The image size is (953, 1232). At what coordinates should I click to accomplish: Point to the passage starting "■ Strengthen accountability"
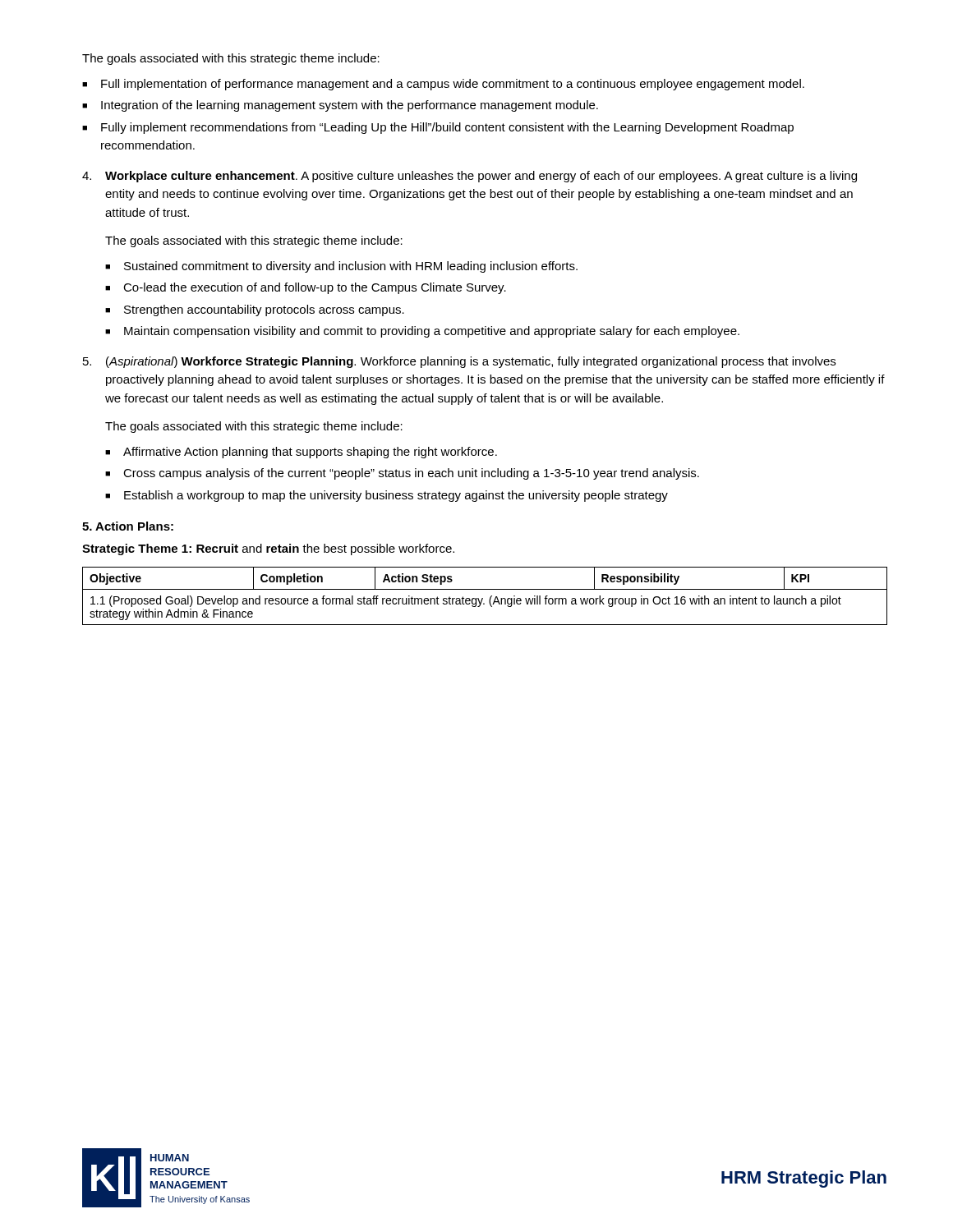tap(255, 309)
